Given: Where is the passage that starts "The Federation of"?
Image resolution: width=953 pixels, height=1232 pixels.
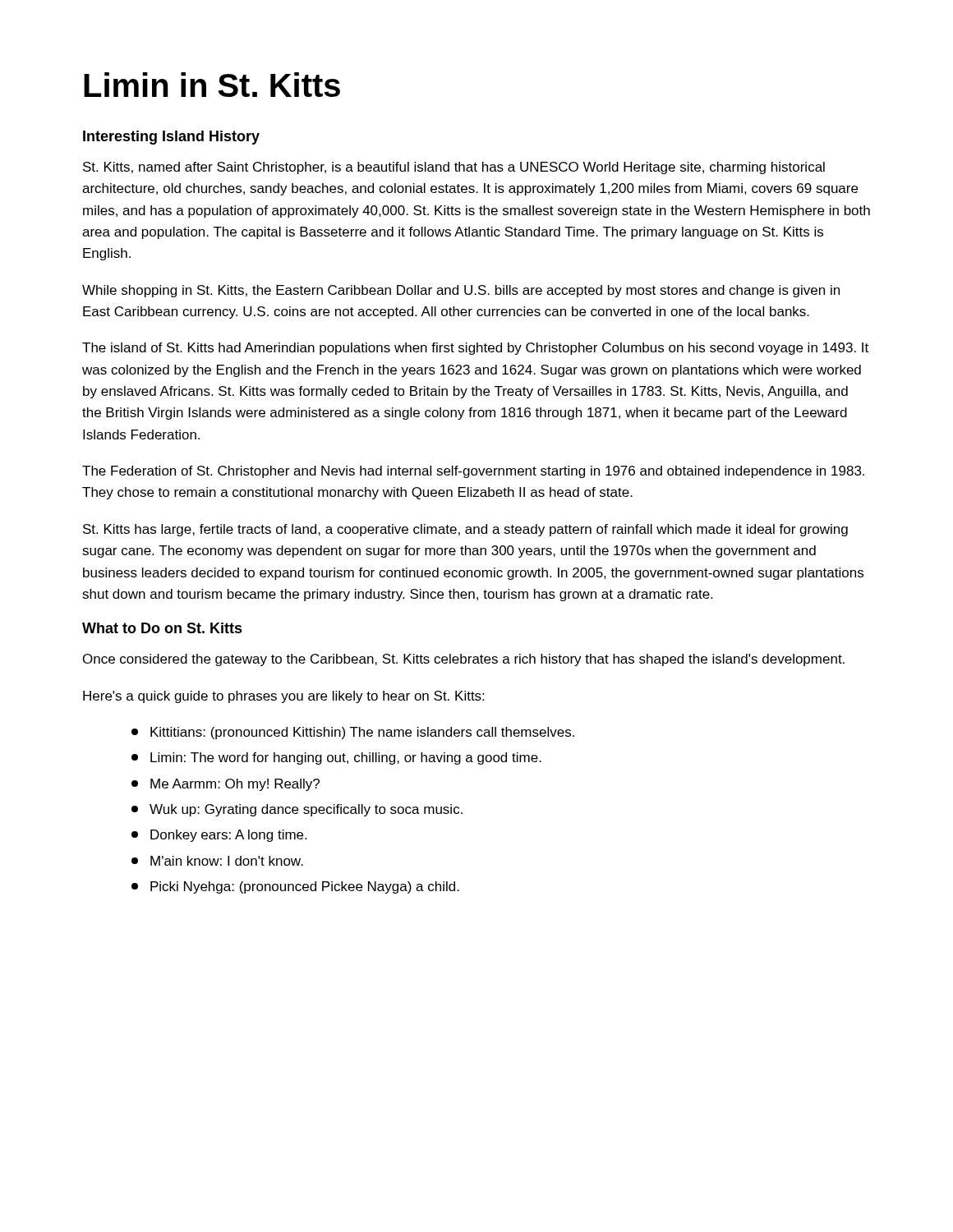Looking at the screenshot, I should pyautogui.click(x=474, y=482).
